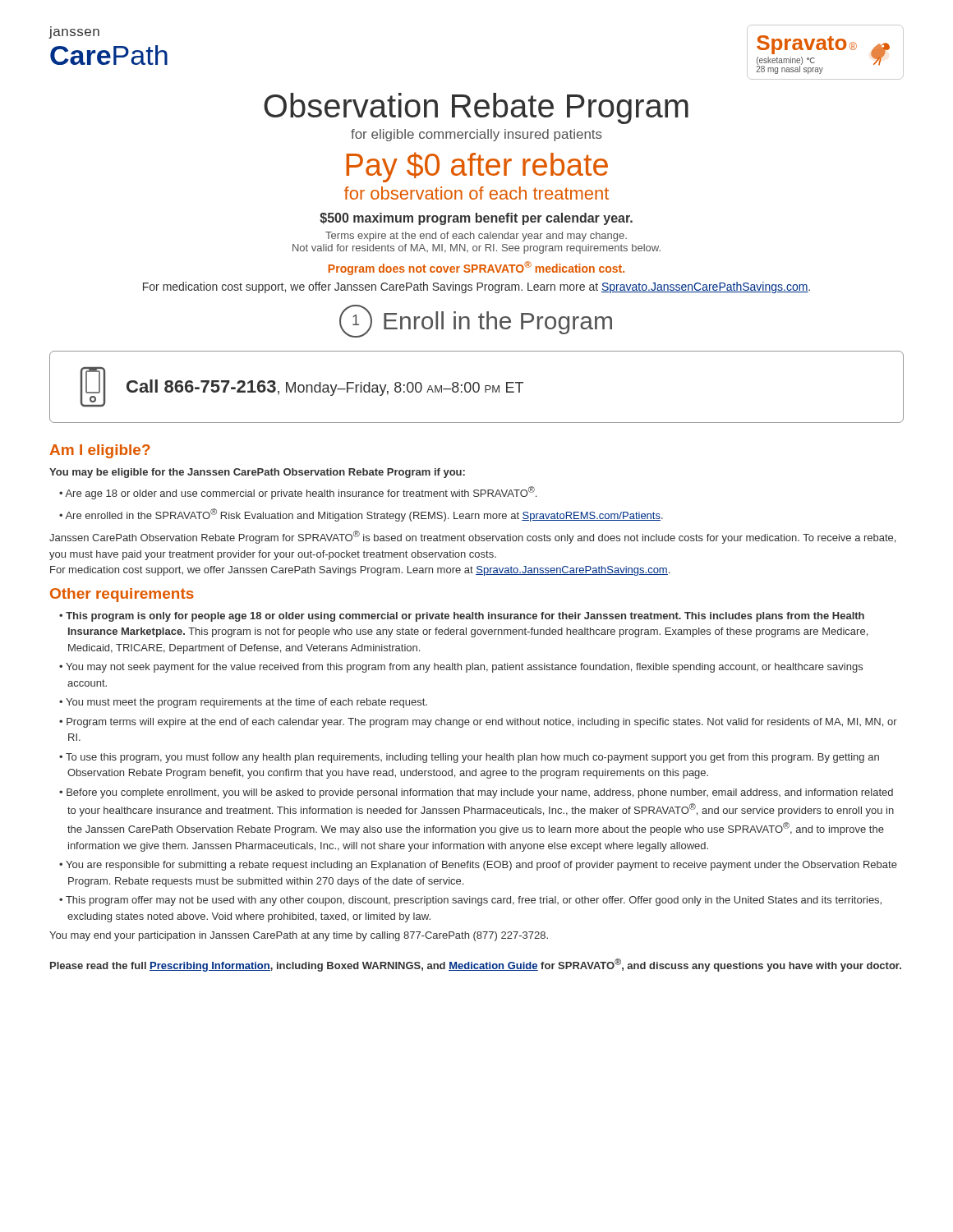Image resolution: width=953 pixels, height=1232 pixels.
Task: Find the title containing "Observation Rebate Program"
Action: click(x=476, y=106)
